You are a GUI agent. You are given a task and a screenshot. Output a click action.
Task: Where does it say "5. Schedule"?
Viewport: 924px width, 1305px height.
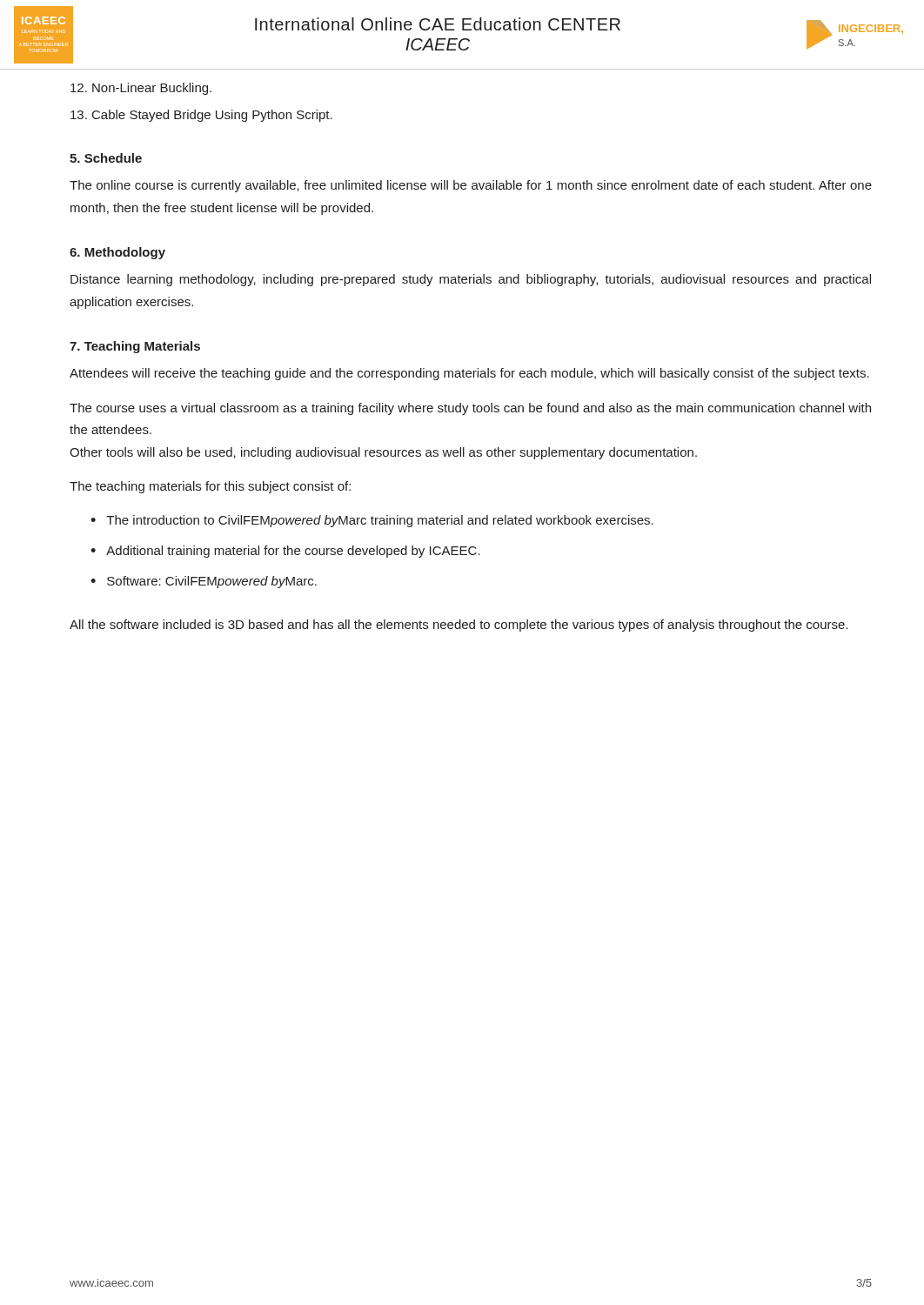tap(106, 158)
